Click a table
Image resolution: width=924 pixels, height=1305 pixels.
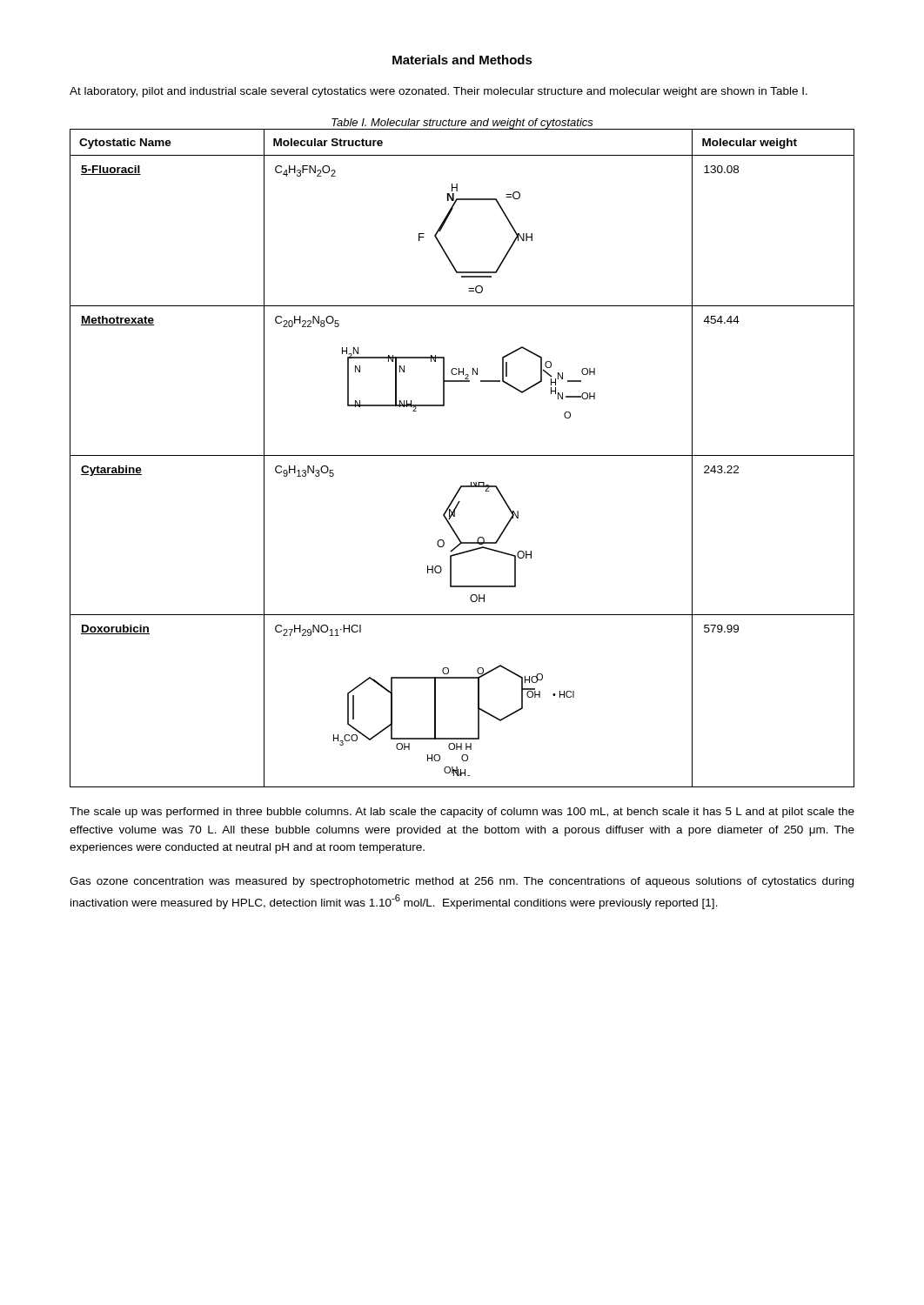pos(462,458)
